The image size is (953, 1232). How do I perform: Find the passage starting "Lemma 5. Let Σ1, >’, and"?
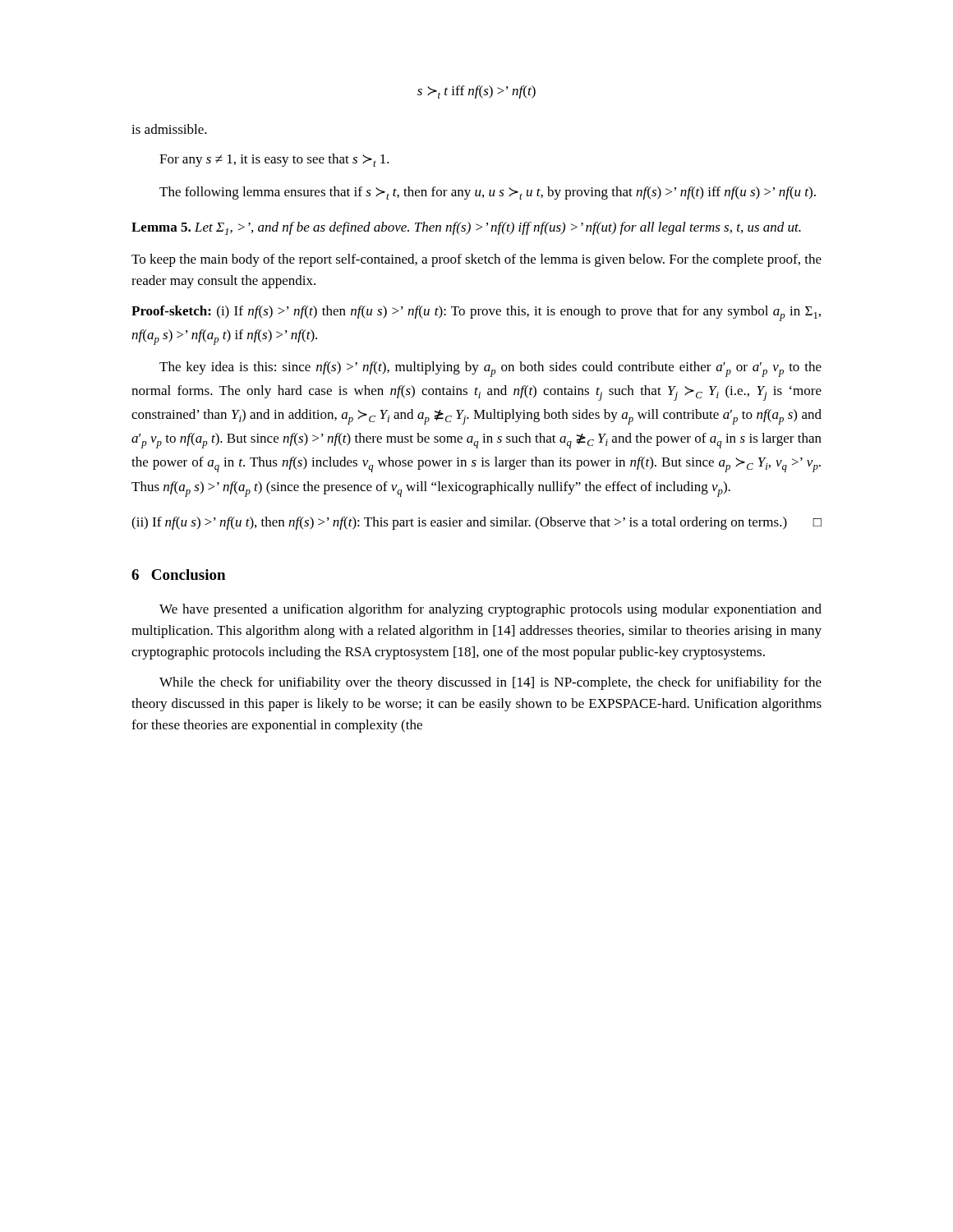click(467, 228)
